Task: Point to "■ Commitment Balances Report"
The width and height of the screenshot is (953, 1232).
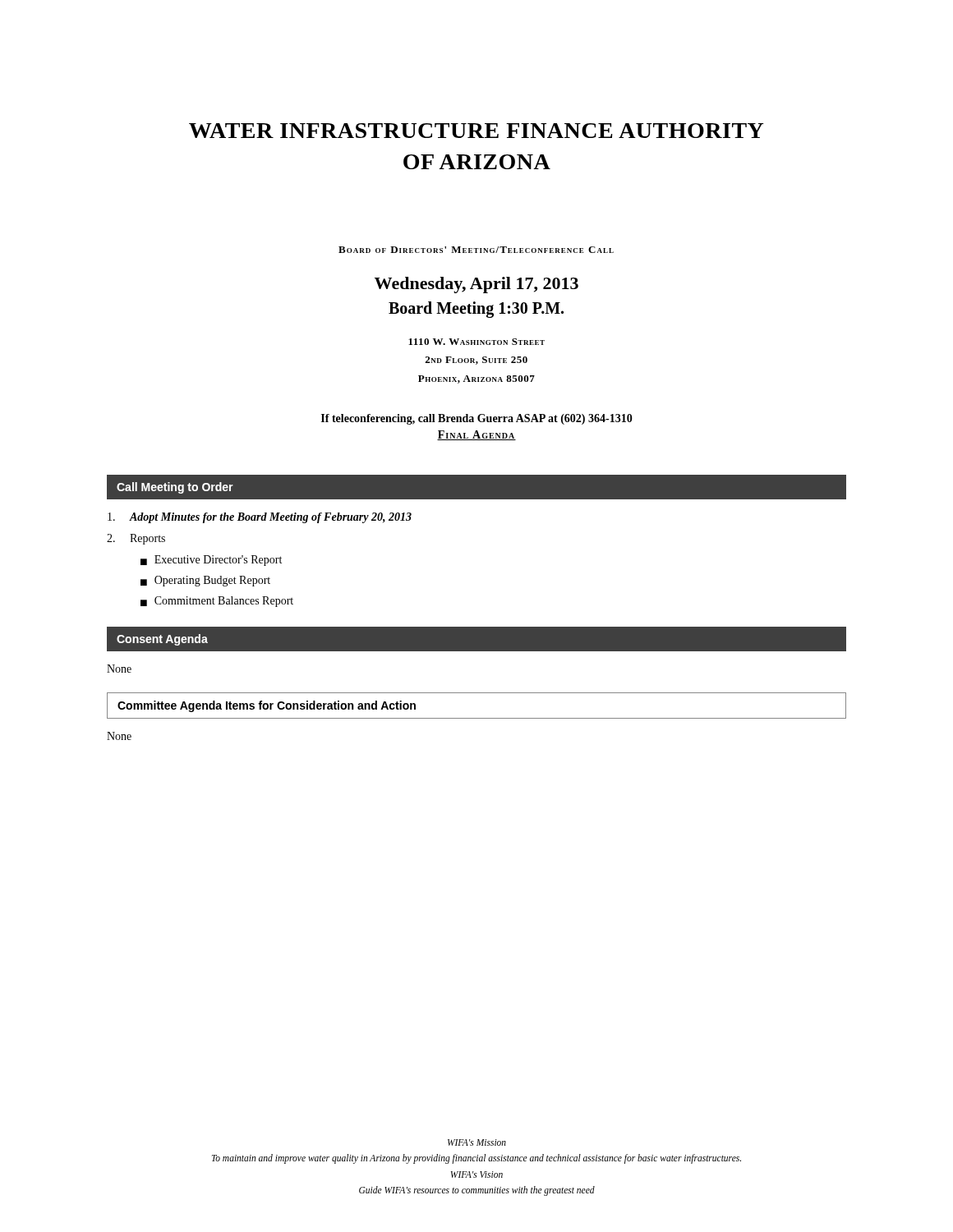Action: point(217,602)
